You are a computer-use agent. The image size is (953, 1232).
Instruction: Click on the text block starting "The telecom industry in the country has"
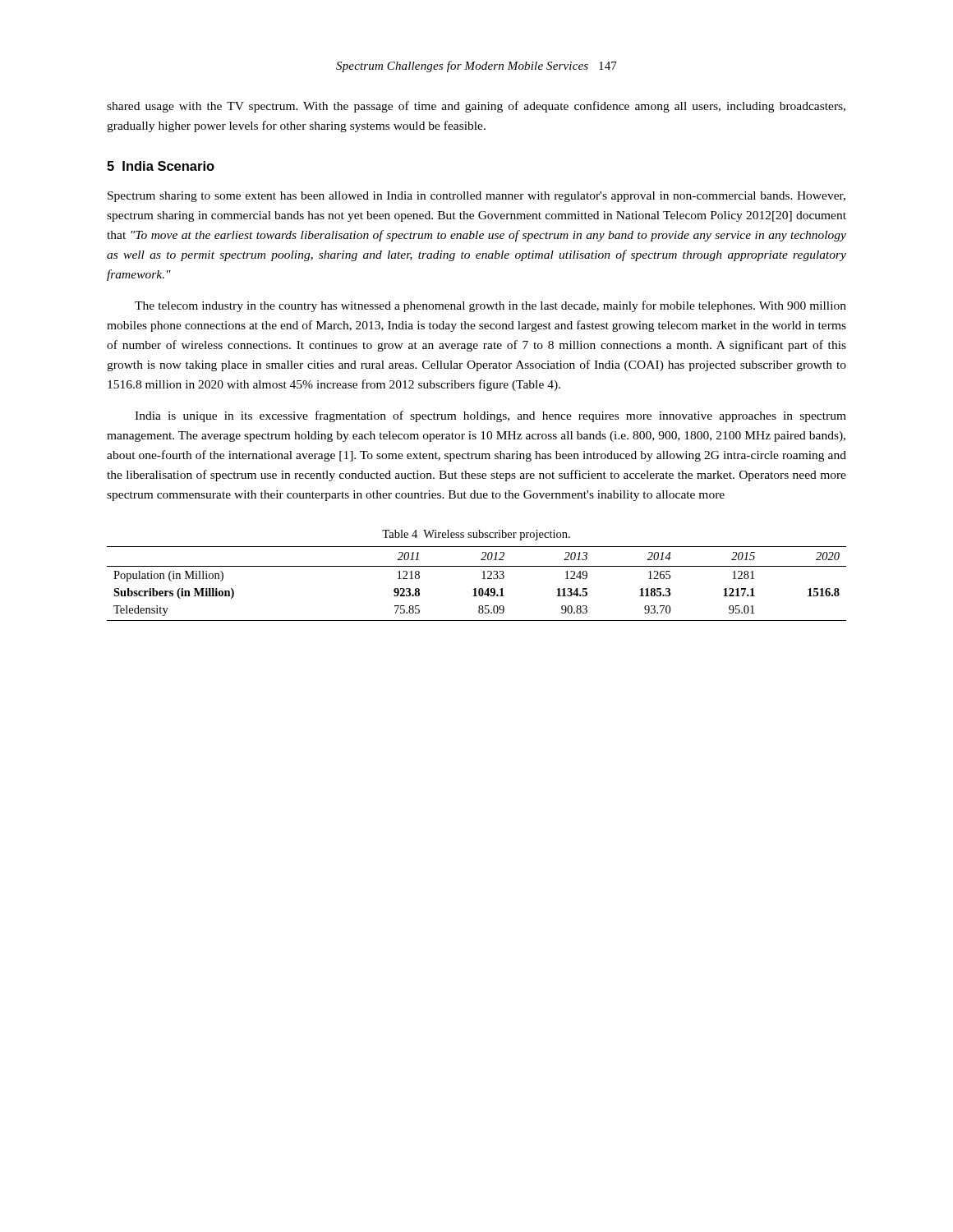click(x=476, y=345)
